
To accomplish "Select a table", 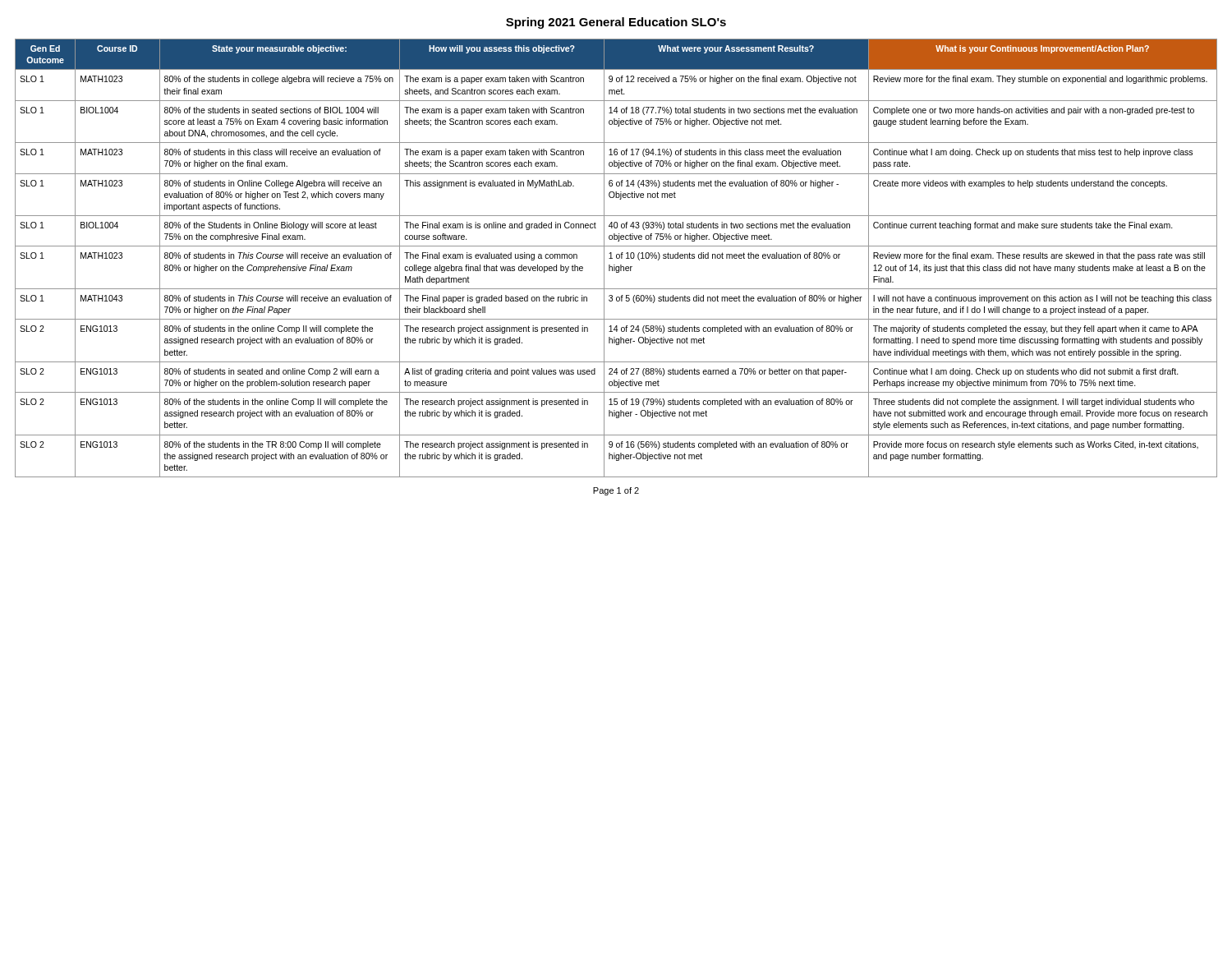I will point(616,258).
